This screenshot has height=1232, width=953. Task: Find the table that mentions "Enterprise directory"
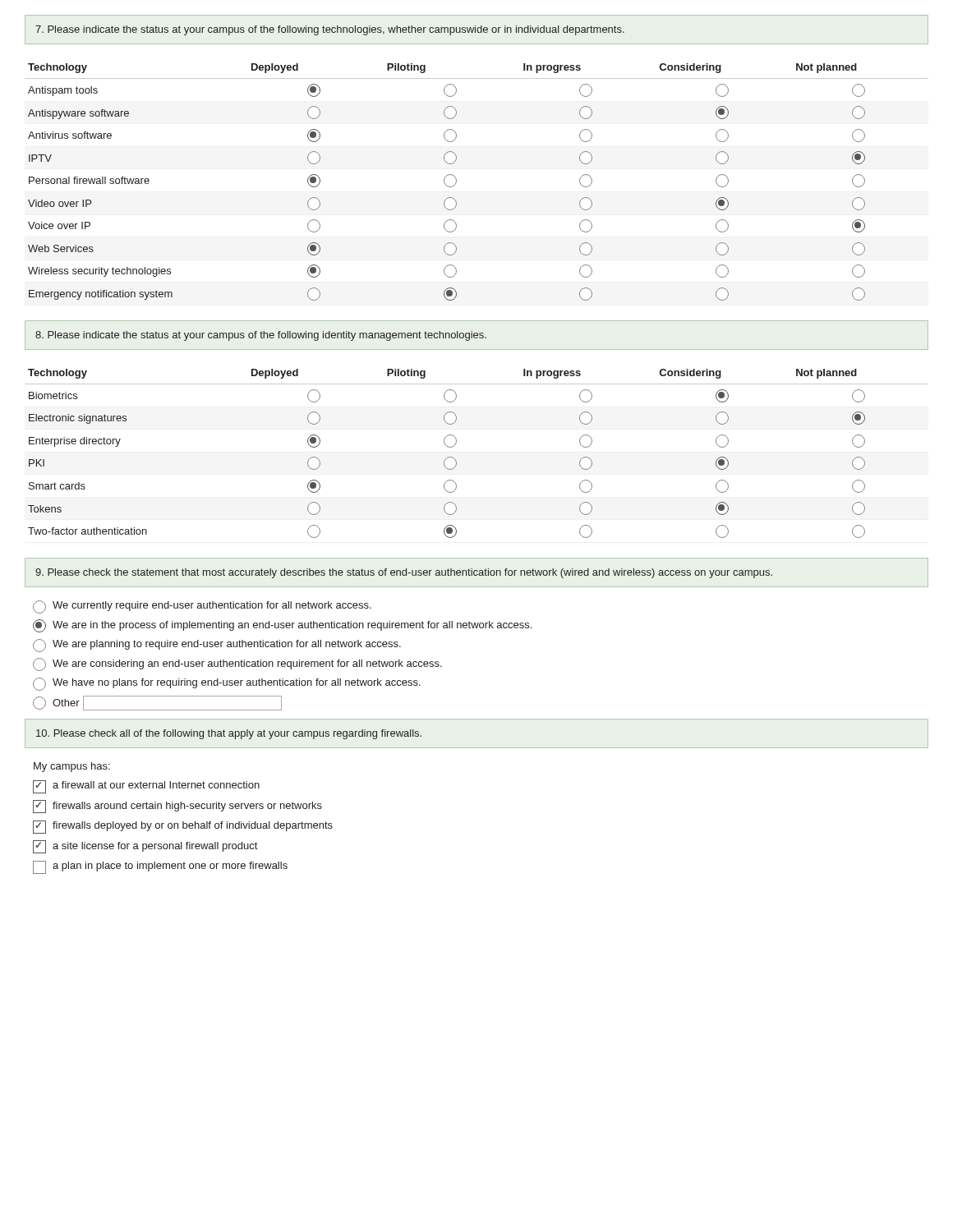pos(476,452)
